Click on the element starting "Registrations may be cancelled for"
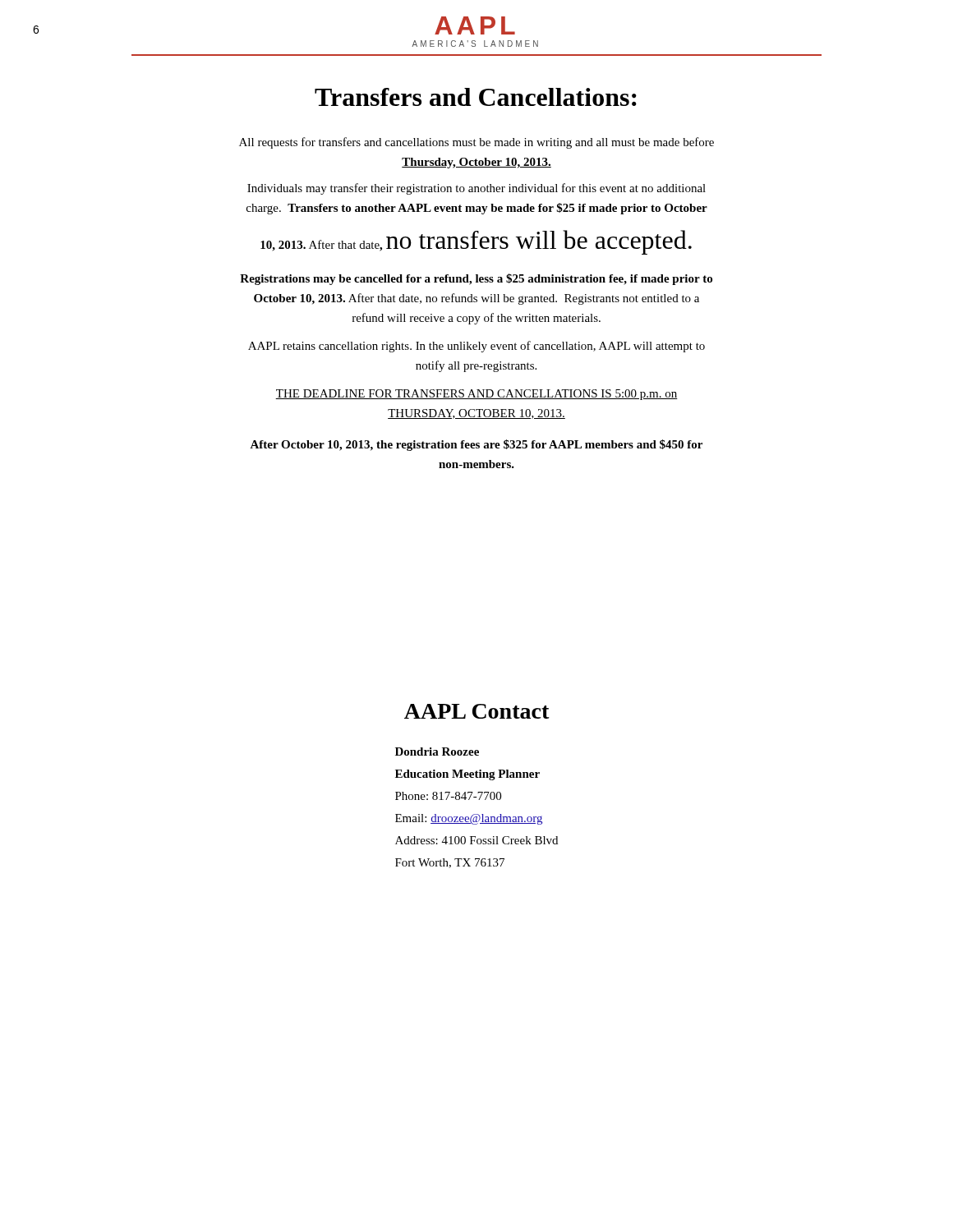This screenshot has height=1232, width=953. point(476,298)
